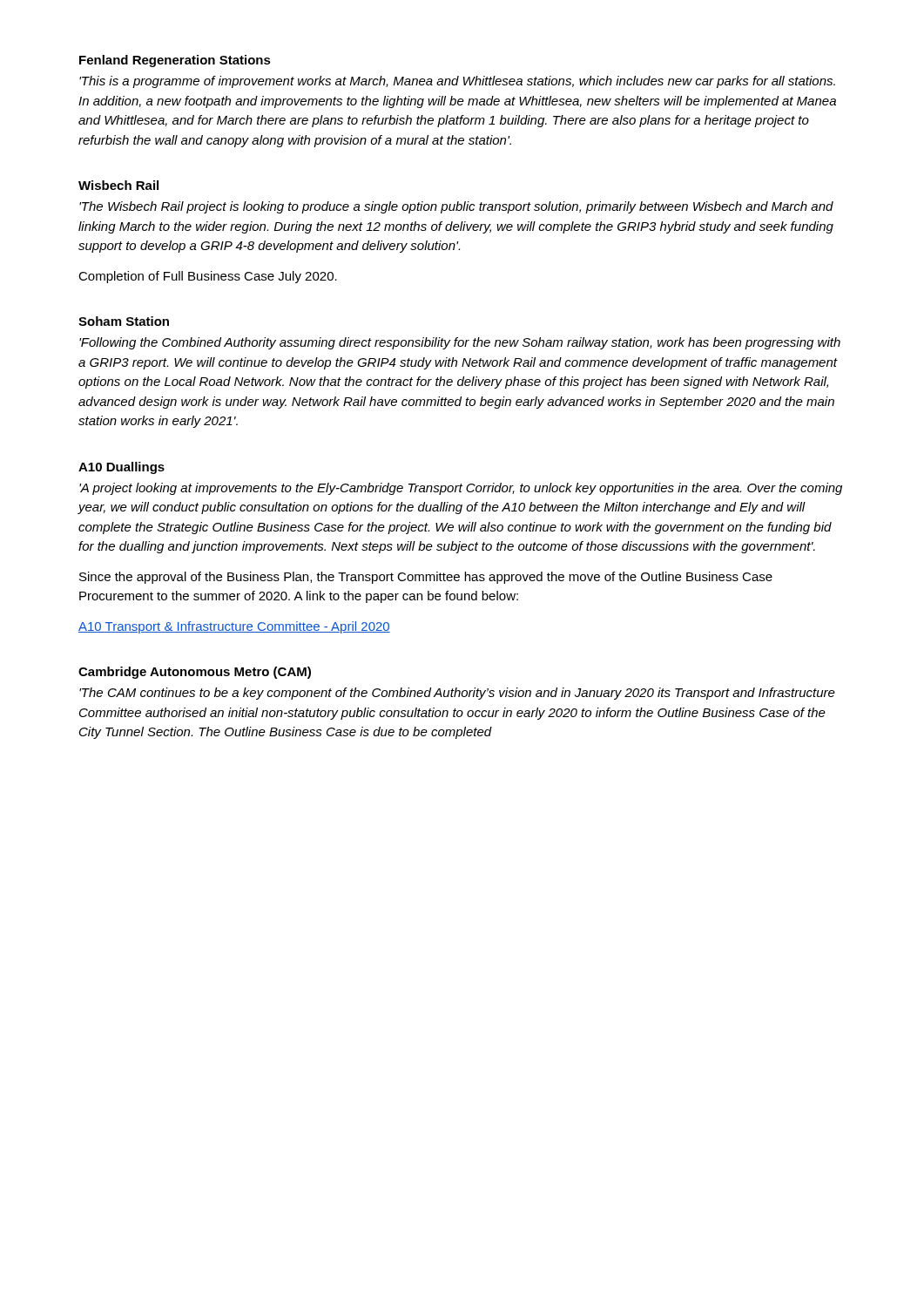
Task: Point to the block starting "Cambridge Autonomous Metro (CAM)"
Action: tap(195, 671)
